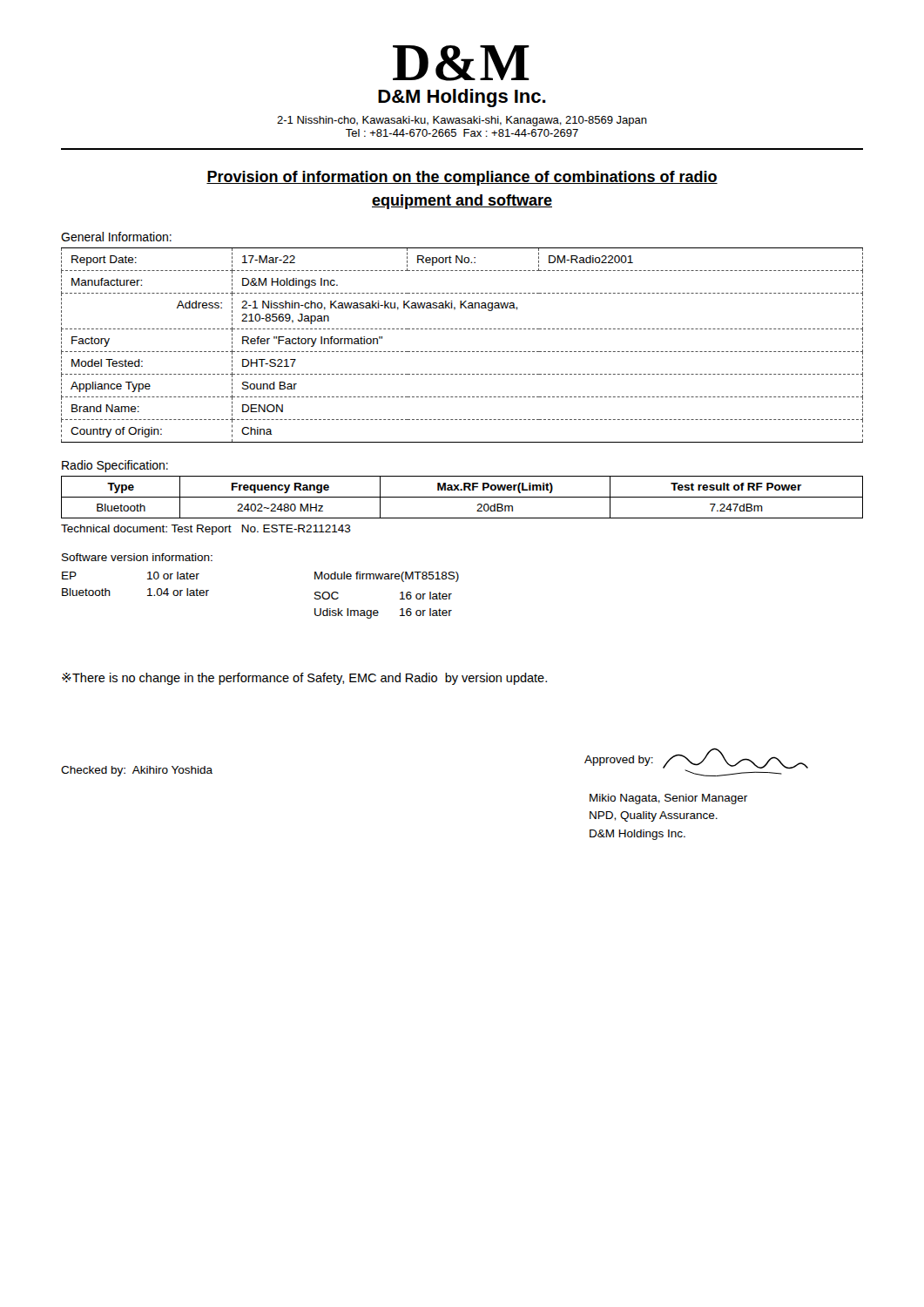The width and height of the screenshot is (924, 1307).
Task: Locate the table with the text "Test result of"
Action: point(462,497)
